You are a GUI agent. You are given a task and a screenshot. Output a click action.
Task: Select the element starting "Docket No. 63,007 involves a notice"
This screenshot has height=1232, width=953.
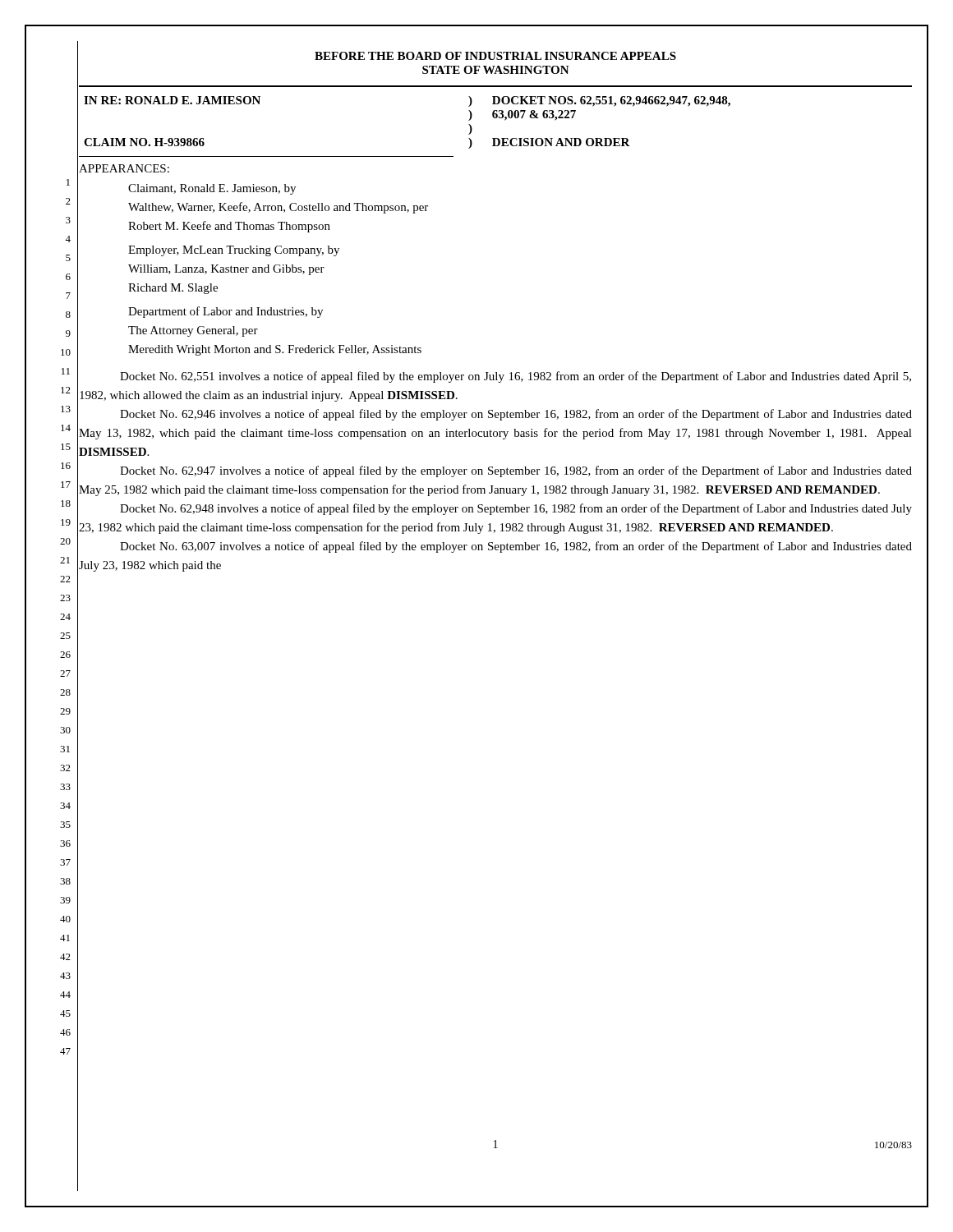pos(495,556)
